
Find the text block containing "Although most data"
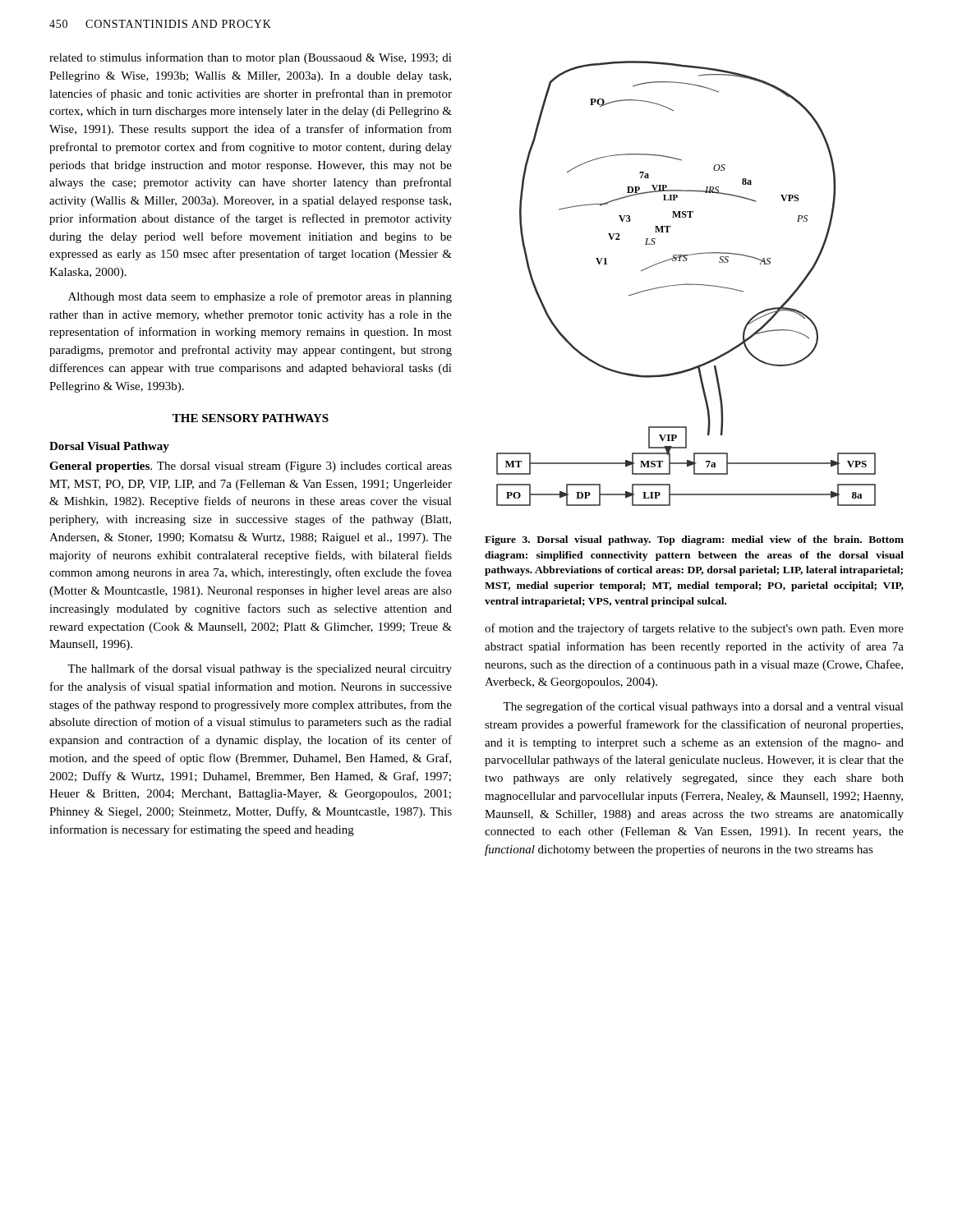[x=251, y=342]
